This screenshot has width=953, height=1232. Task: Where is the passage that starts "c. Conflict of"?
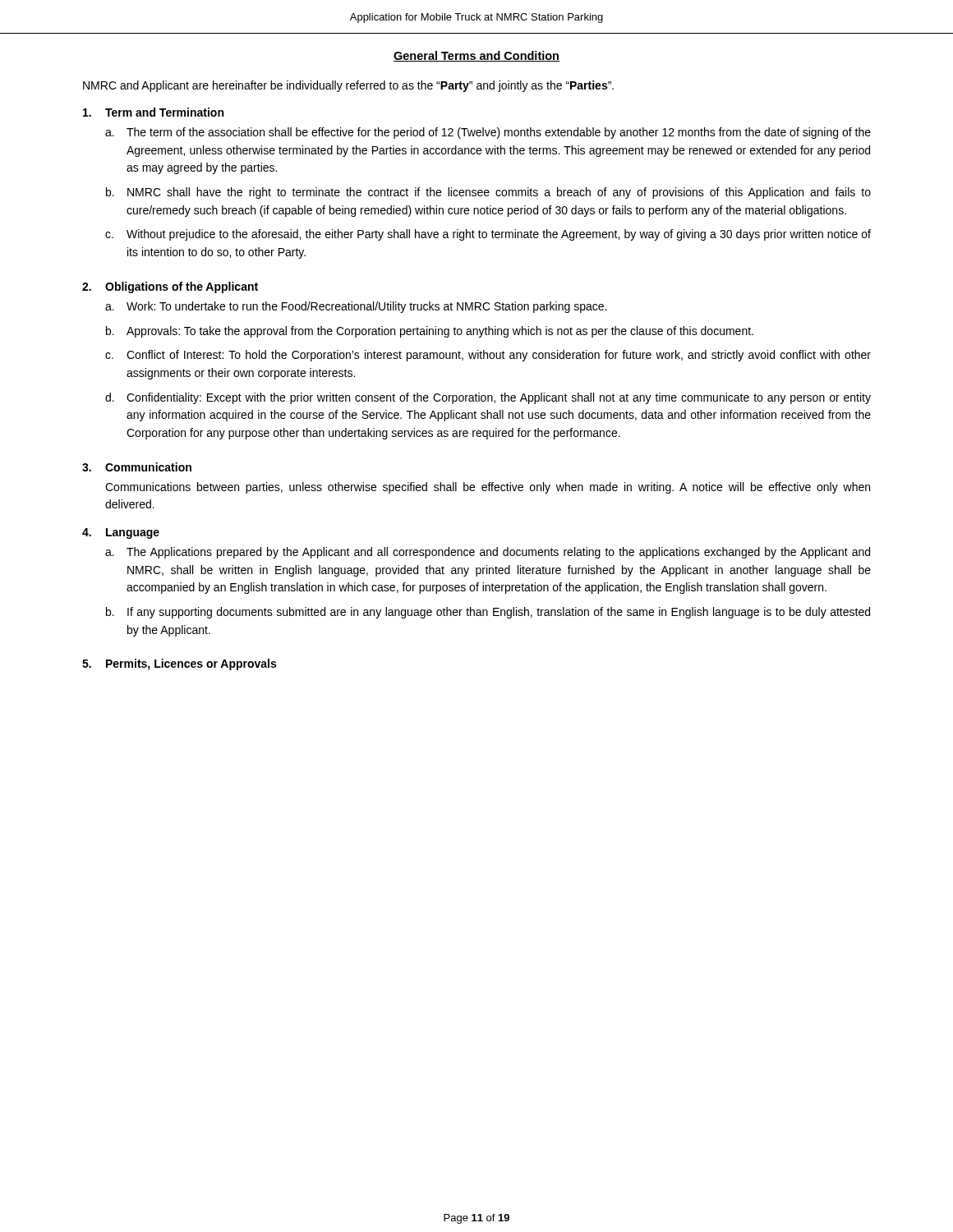click(488, 365)
